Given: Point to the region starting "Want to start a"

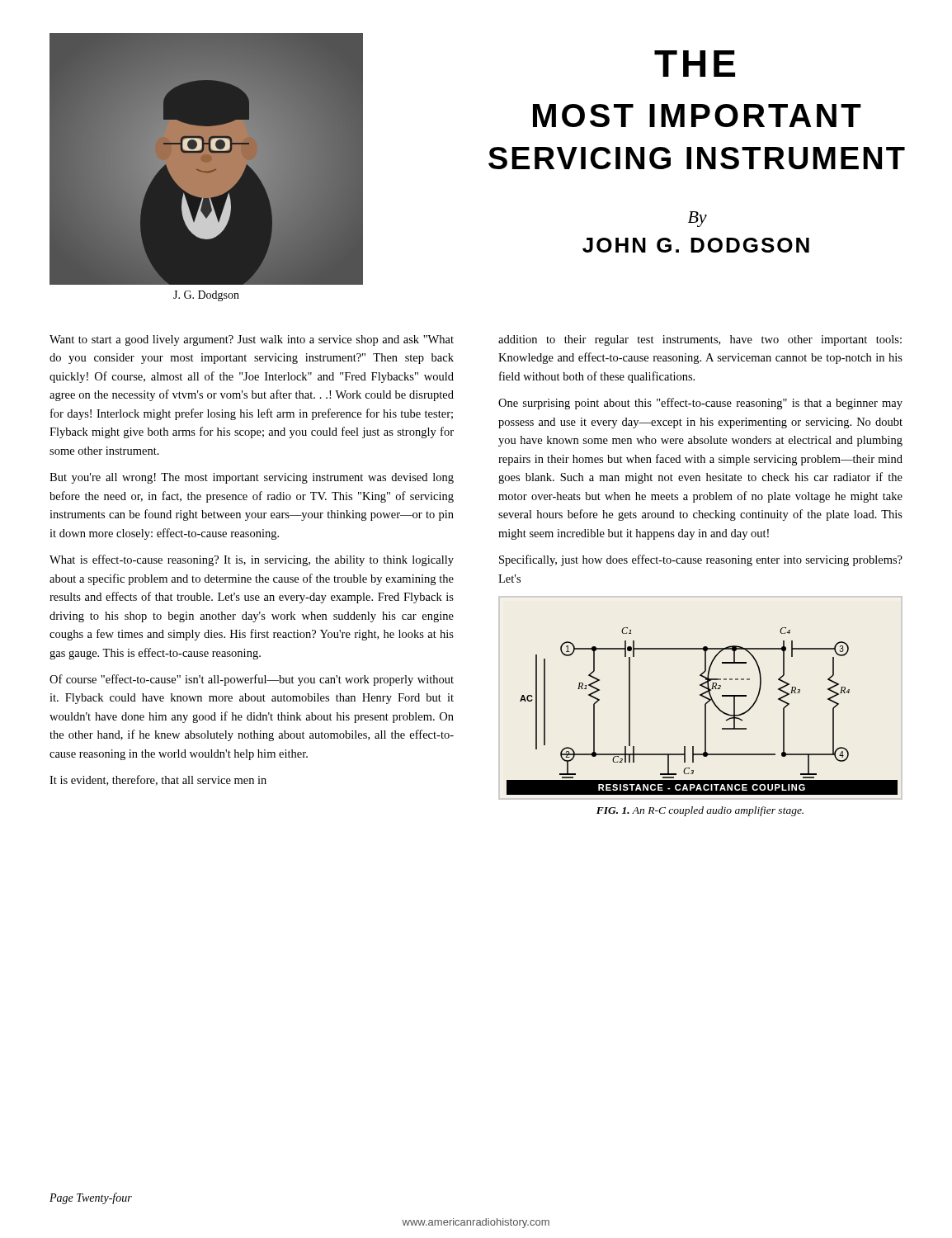Looking at the screenshot, I should tap(252, 395).
